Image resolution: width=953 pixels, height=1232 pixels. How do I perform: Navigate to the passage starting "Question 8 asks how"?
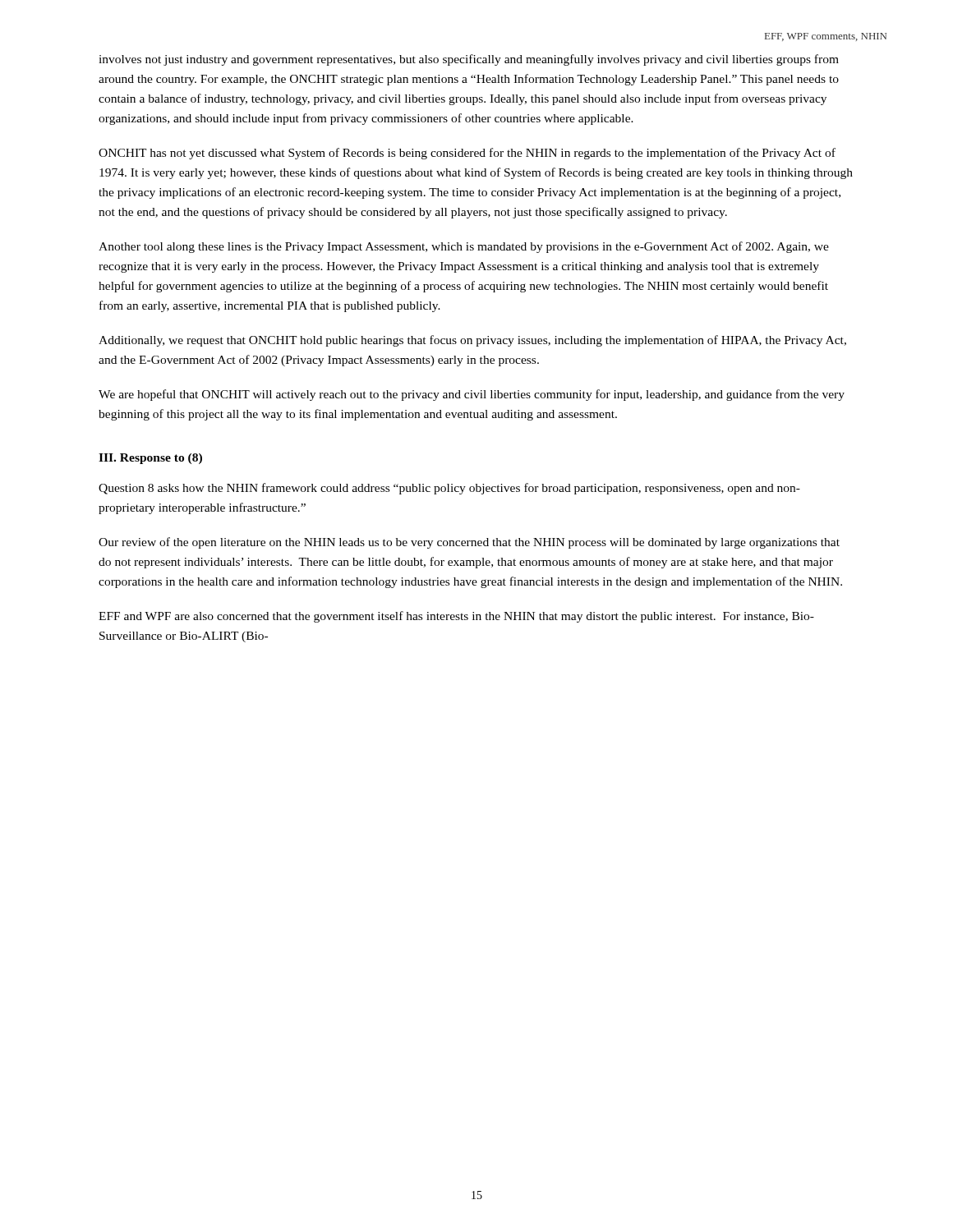click(x=449, y=498)
